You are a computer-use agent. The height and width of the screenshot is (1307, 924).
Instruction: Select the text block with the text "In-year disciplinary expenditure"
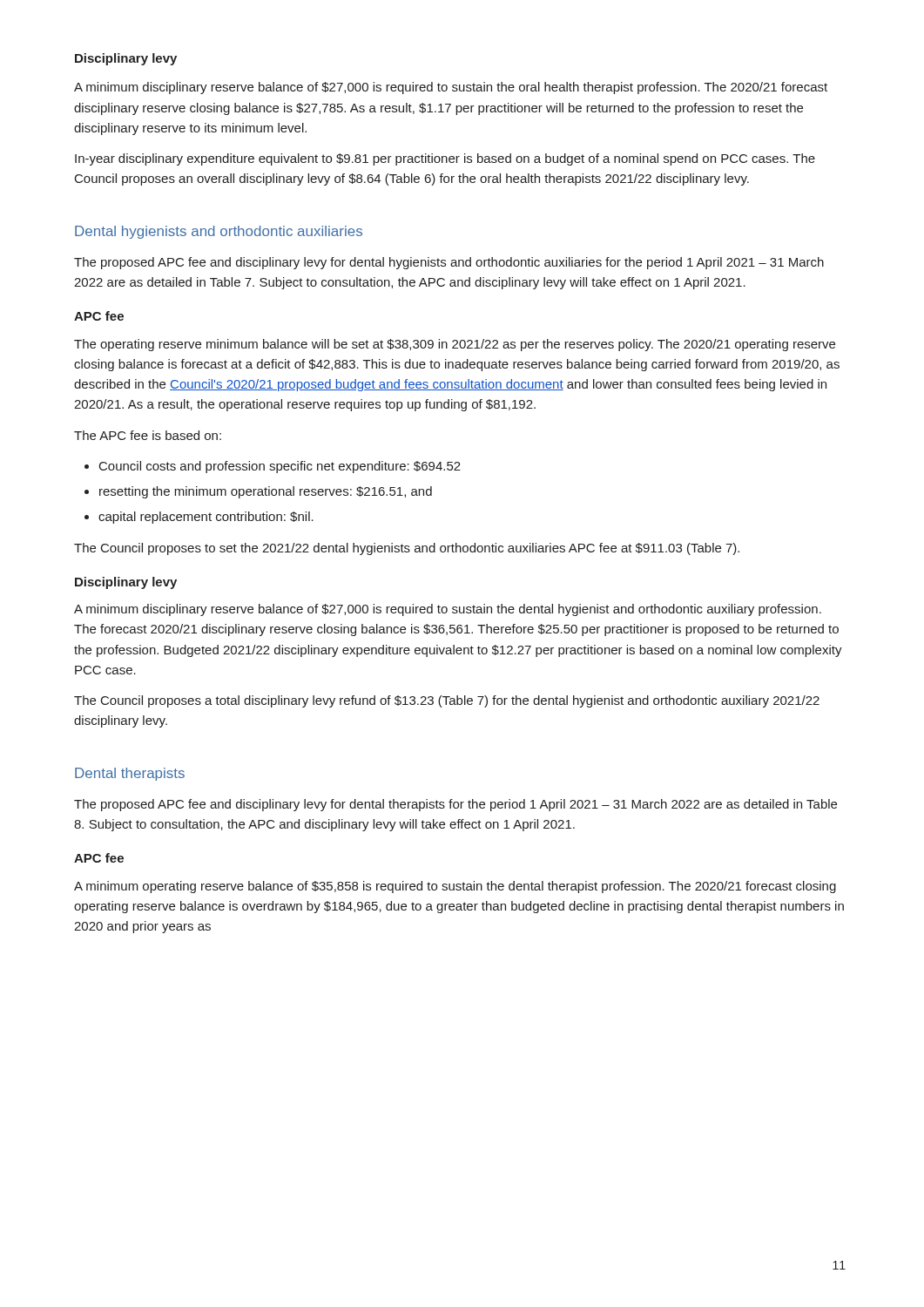(460, 168)
